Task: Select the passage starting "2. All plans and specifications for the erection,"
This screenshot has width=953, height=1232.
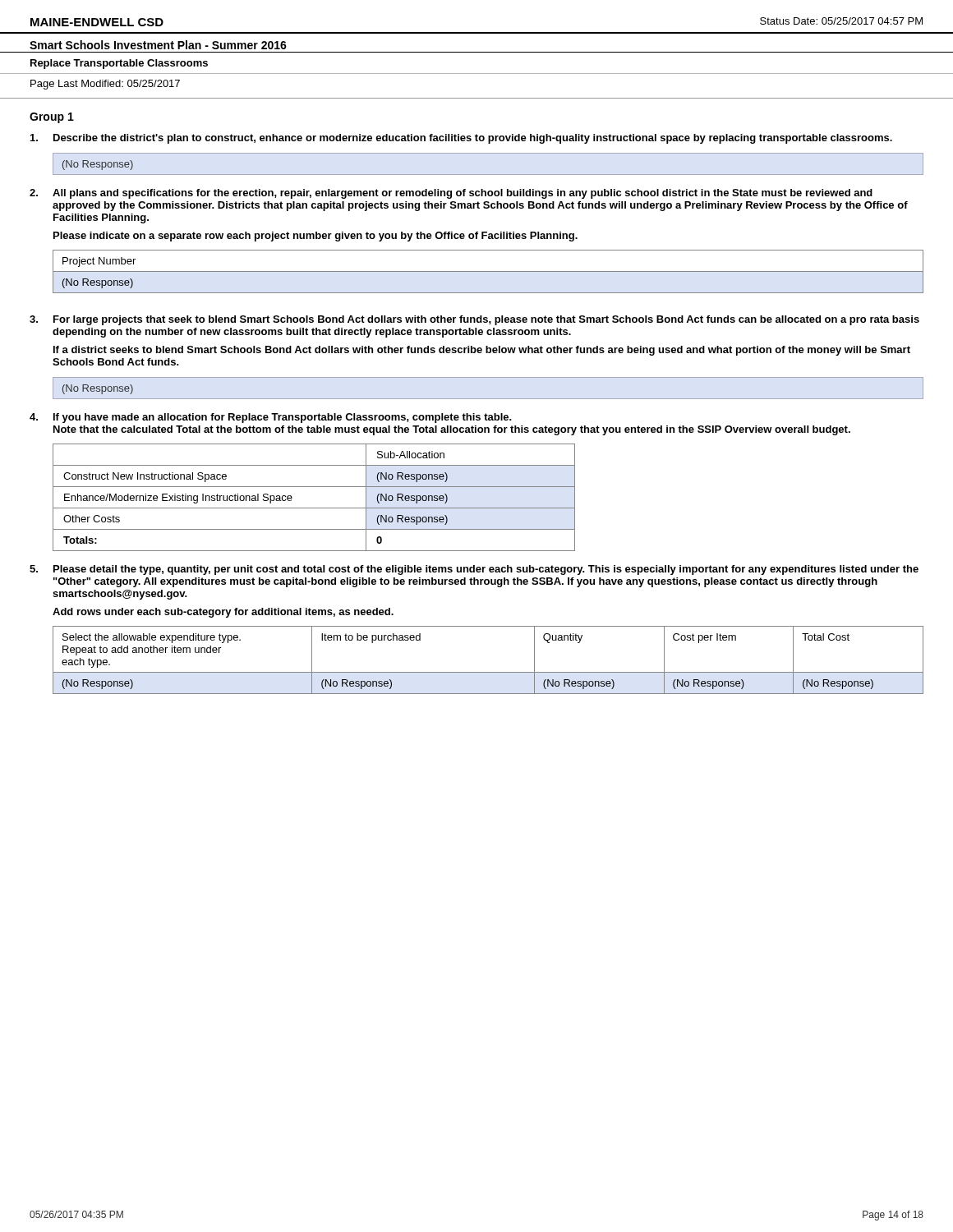Action: pyautogui.click(x=476, y=244)
